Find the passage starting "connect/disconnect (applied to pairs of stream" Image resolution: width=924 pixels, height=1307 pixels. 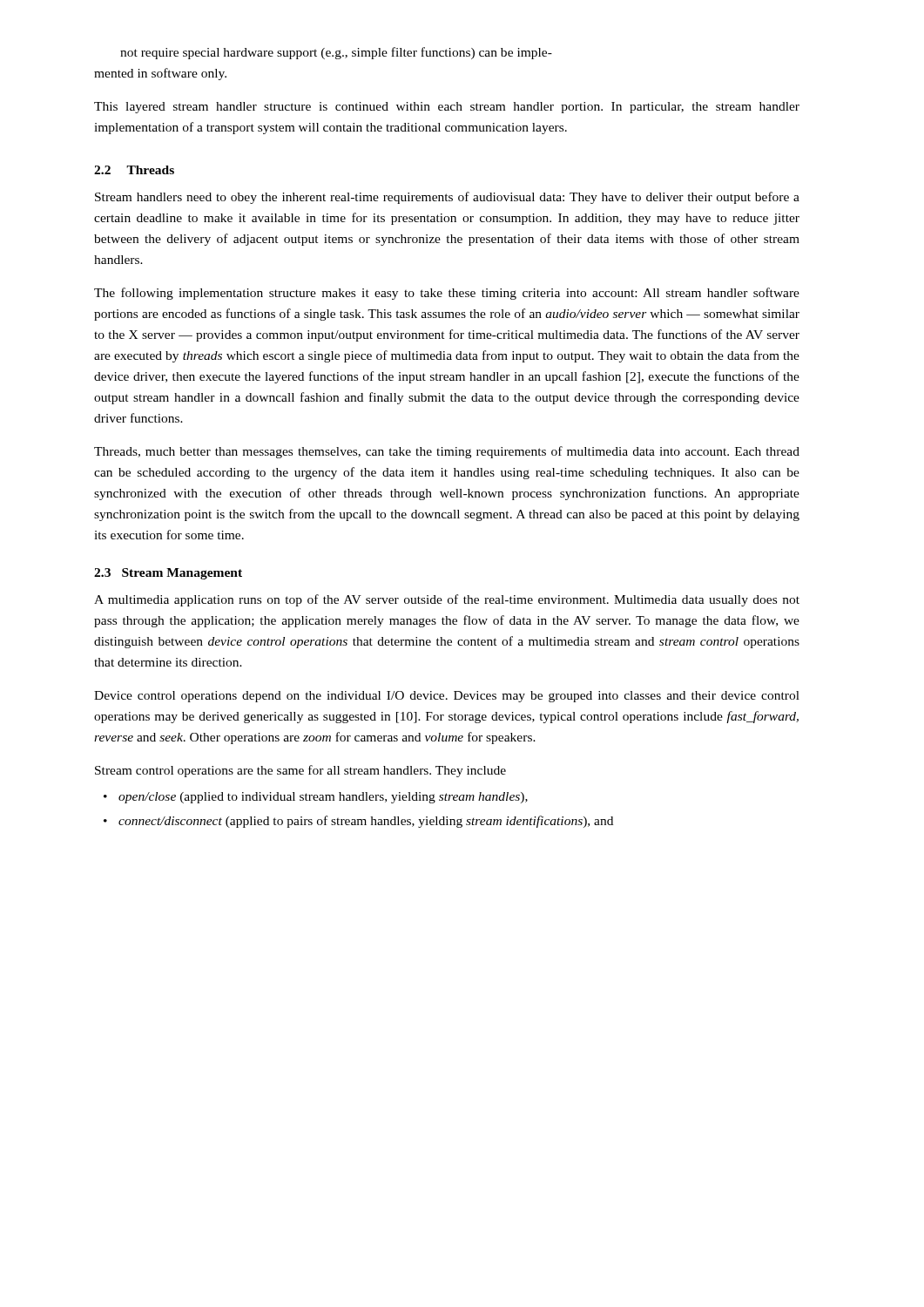366,821
